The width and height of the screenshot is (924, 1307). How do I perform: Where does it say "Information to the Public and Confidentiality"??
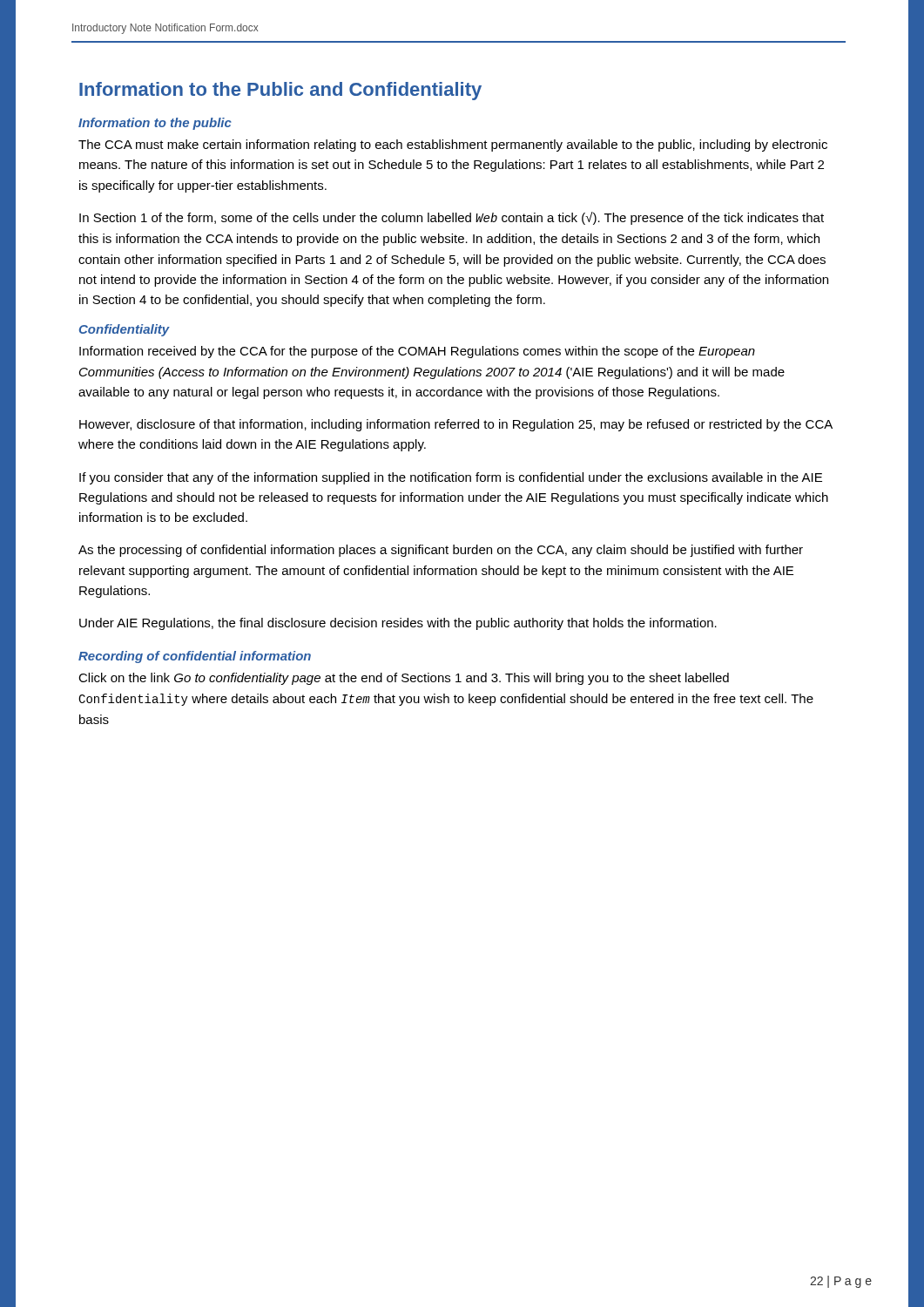tap(280, 89)
